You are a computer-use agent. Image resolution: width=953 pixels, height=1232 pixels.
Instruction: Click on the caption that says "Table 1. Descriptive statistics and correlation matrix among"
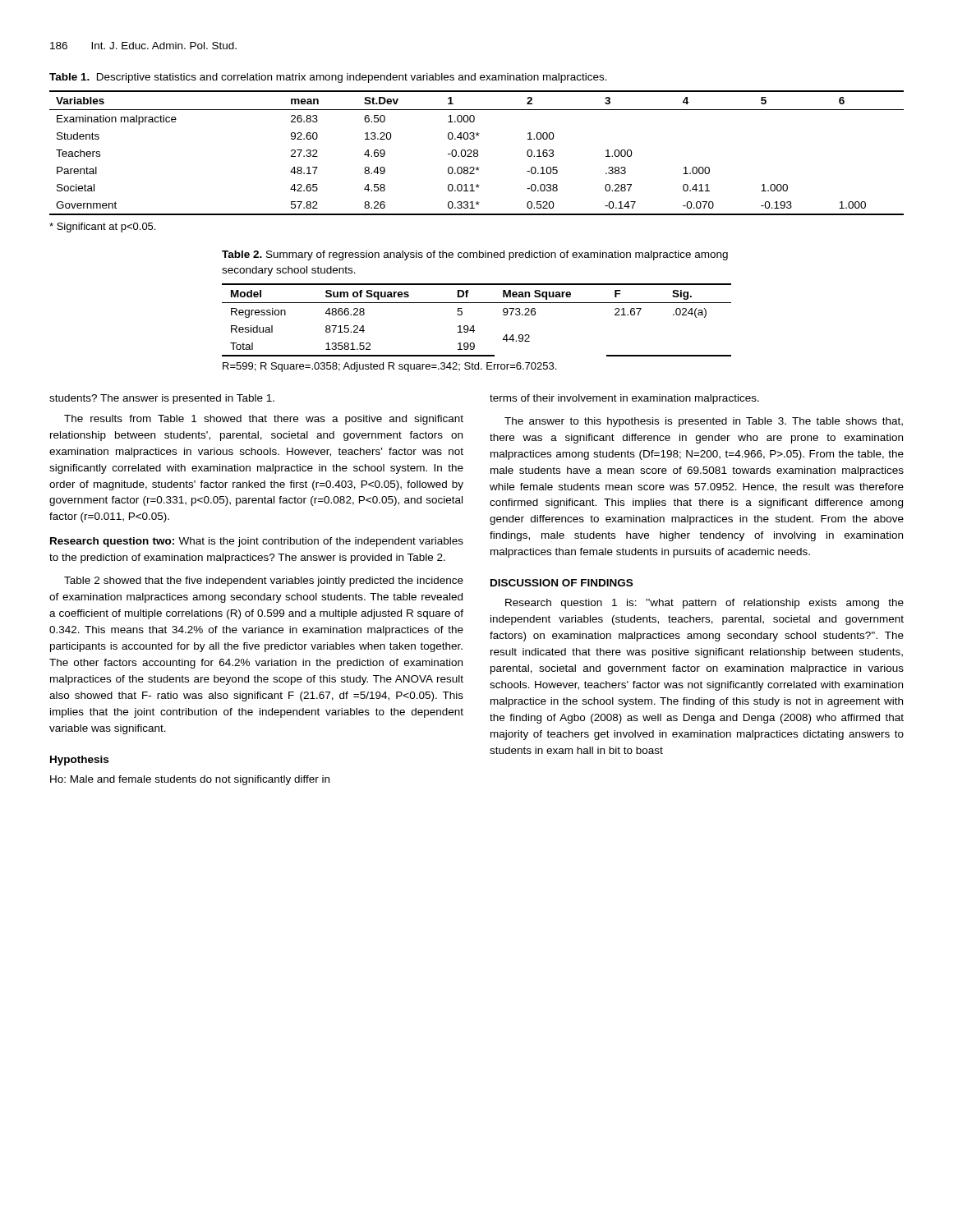point(328,77)
